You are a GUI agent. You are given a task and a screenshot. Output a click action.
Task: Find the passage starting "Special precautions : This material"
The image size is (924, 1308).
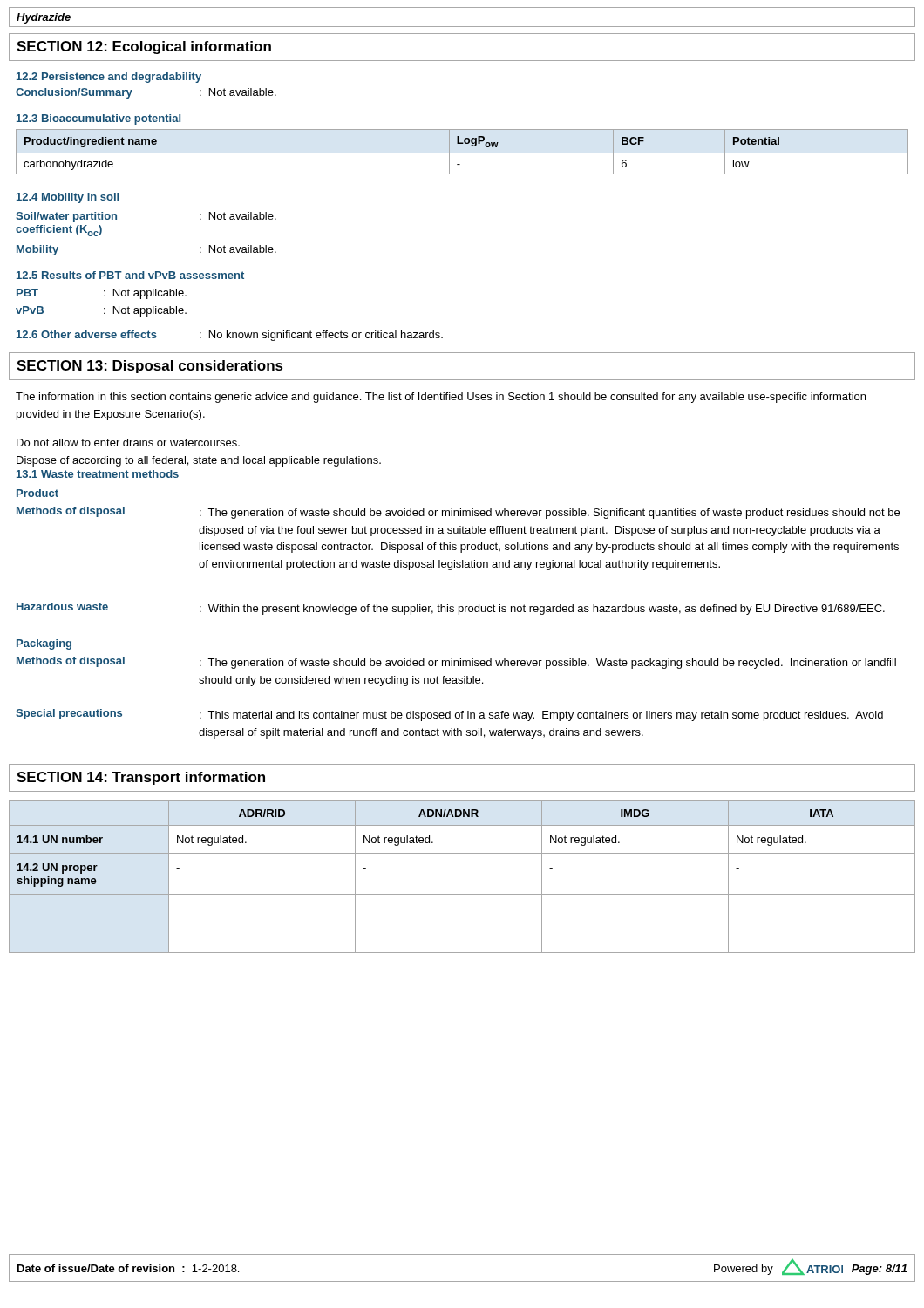click(462, 723)
